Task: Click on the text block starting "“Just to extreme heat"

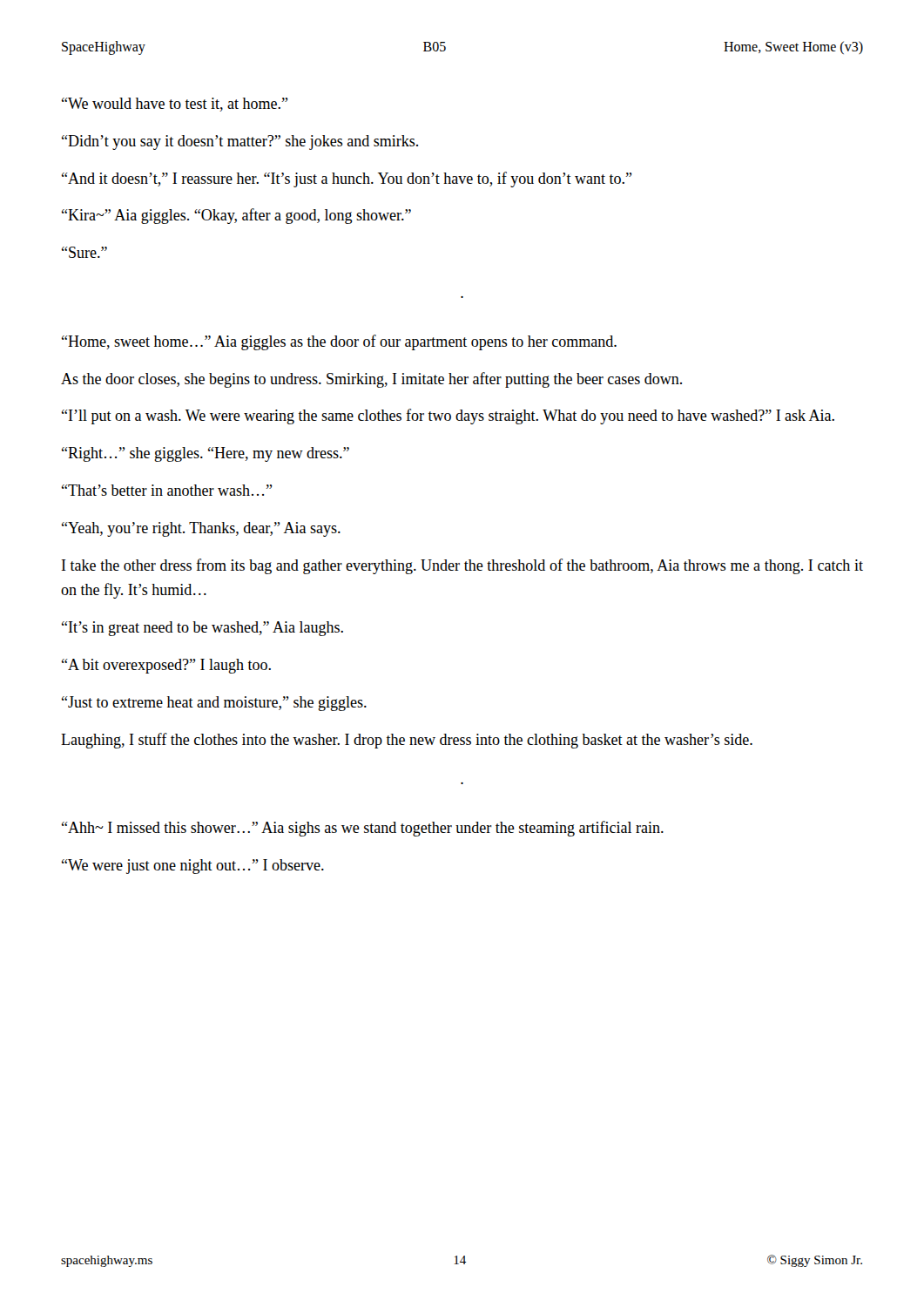Action: [x=214, y=702]
